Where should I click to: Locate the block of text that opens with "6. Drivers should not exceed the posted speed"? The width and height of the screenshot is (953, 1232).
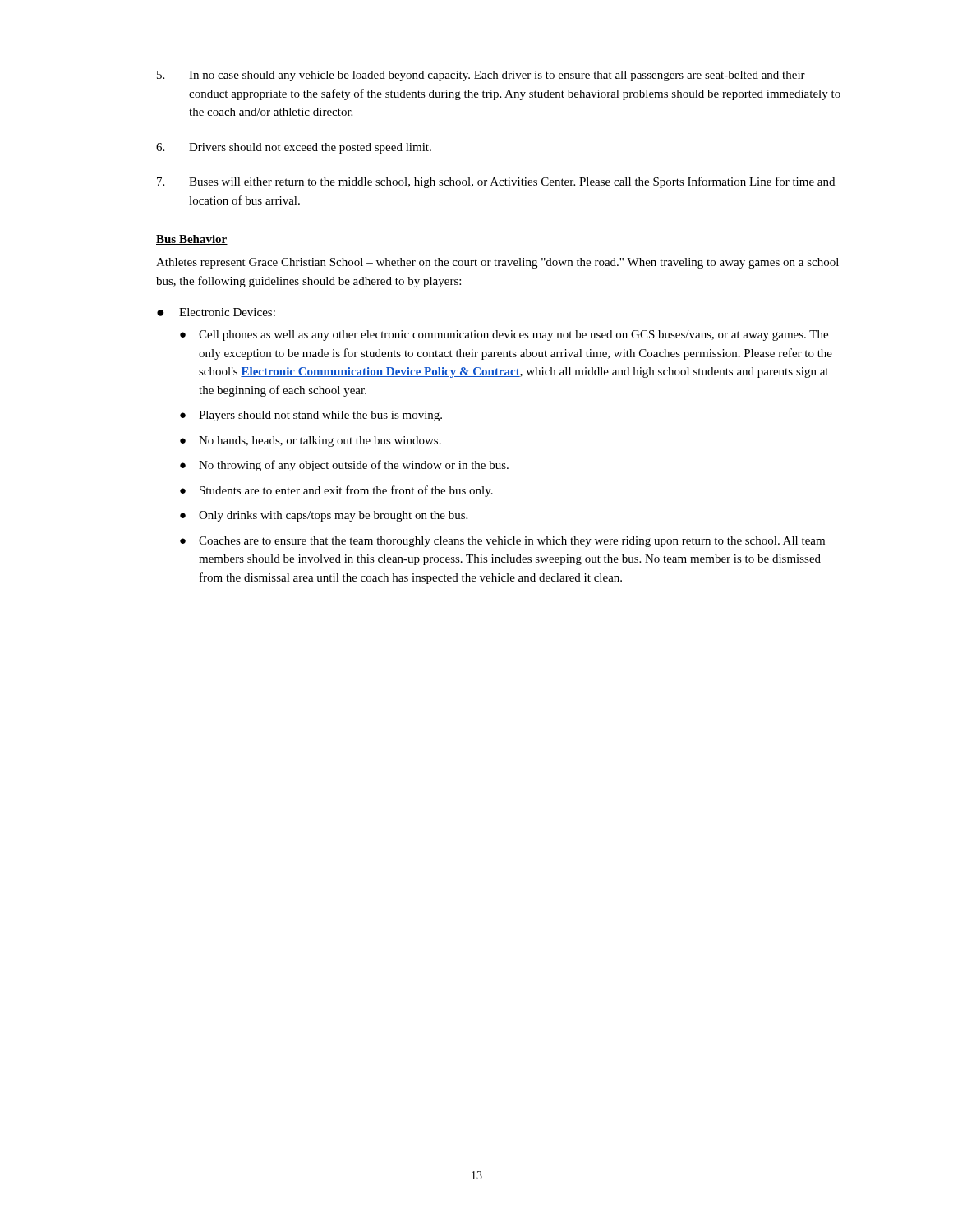pos(294,148)
